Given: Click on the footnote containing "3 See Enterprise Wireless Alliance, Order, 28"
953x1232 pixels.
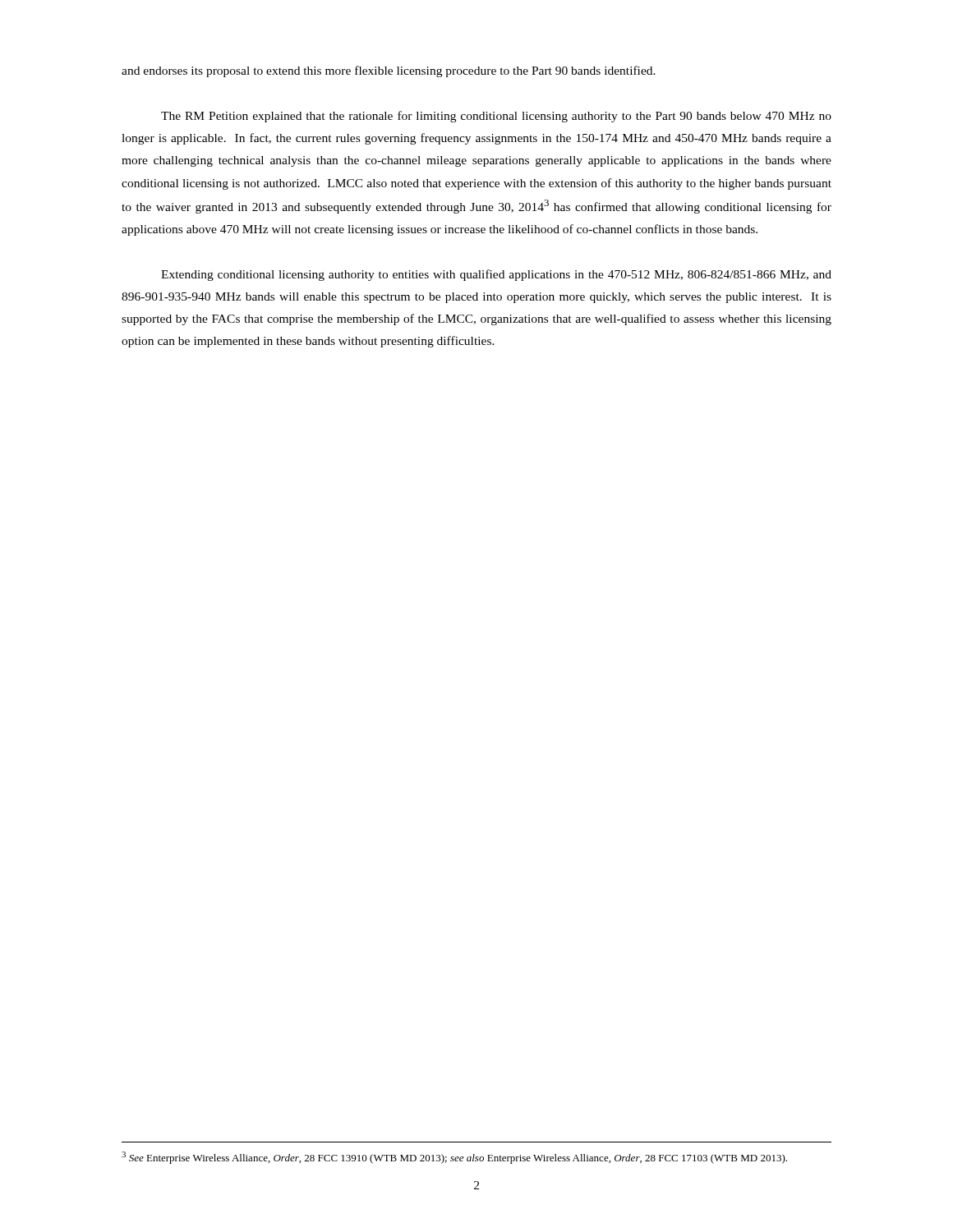Looking at the screenshot, I should tap(455, 1157).
